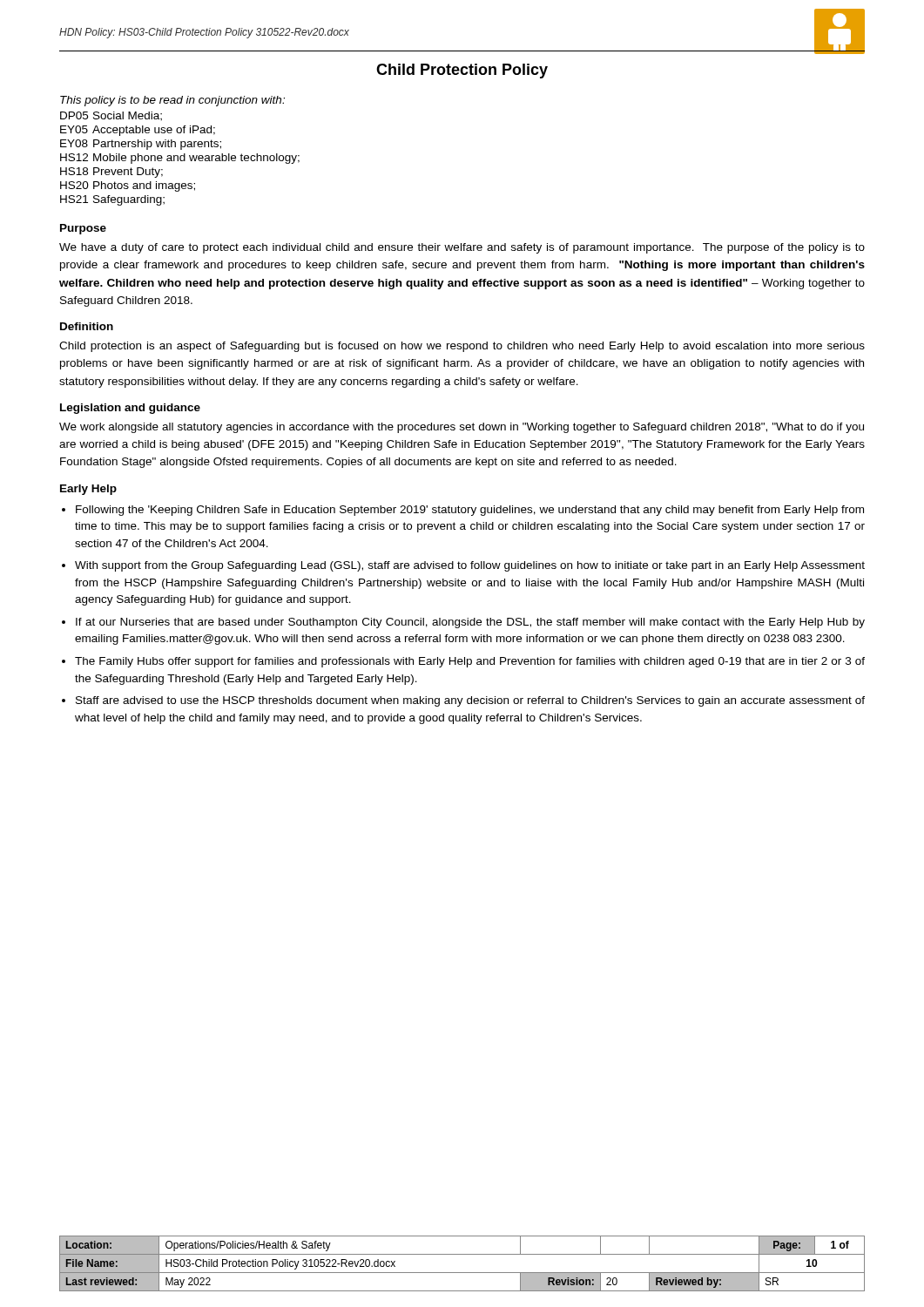Image resolution: width=924 pixels, height=1307 pixels.
Task: Find the table that mentions "HS03-Child Protection Policy"
Action: coord(462,1263)
